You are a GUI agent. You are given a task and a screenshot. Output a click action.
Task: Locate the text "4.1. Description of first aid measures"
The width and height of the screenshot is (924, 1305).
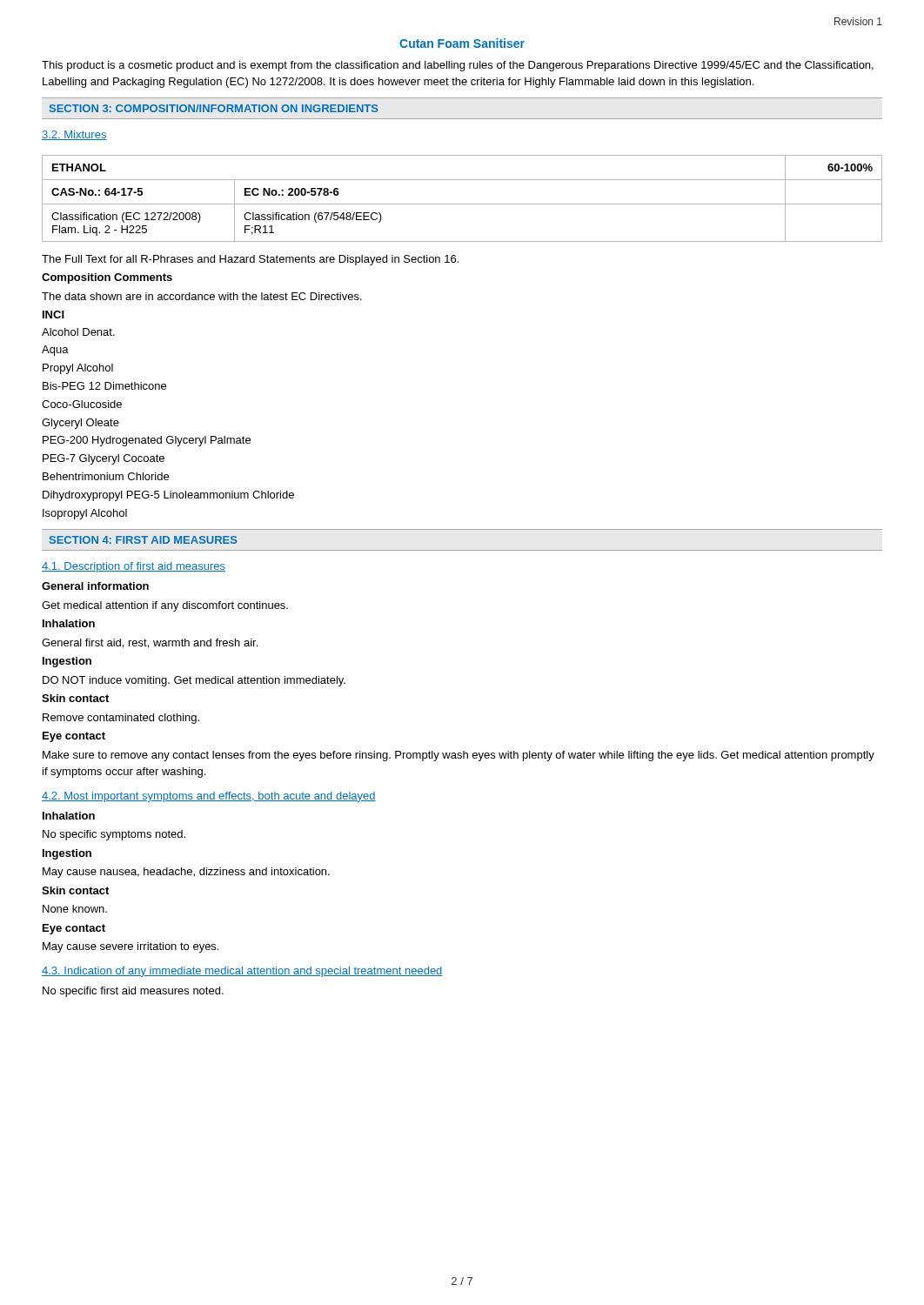click(x=134, y=566)
